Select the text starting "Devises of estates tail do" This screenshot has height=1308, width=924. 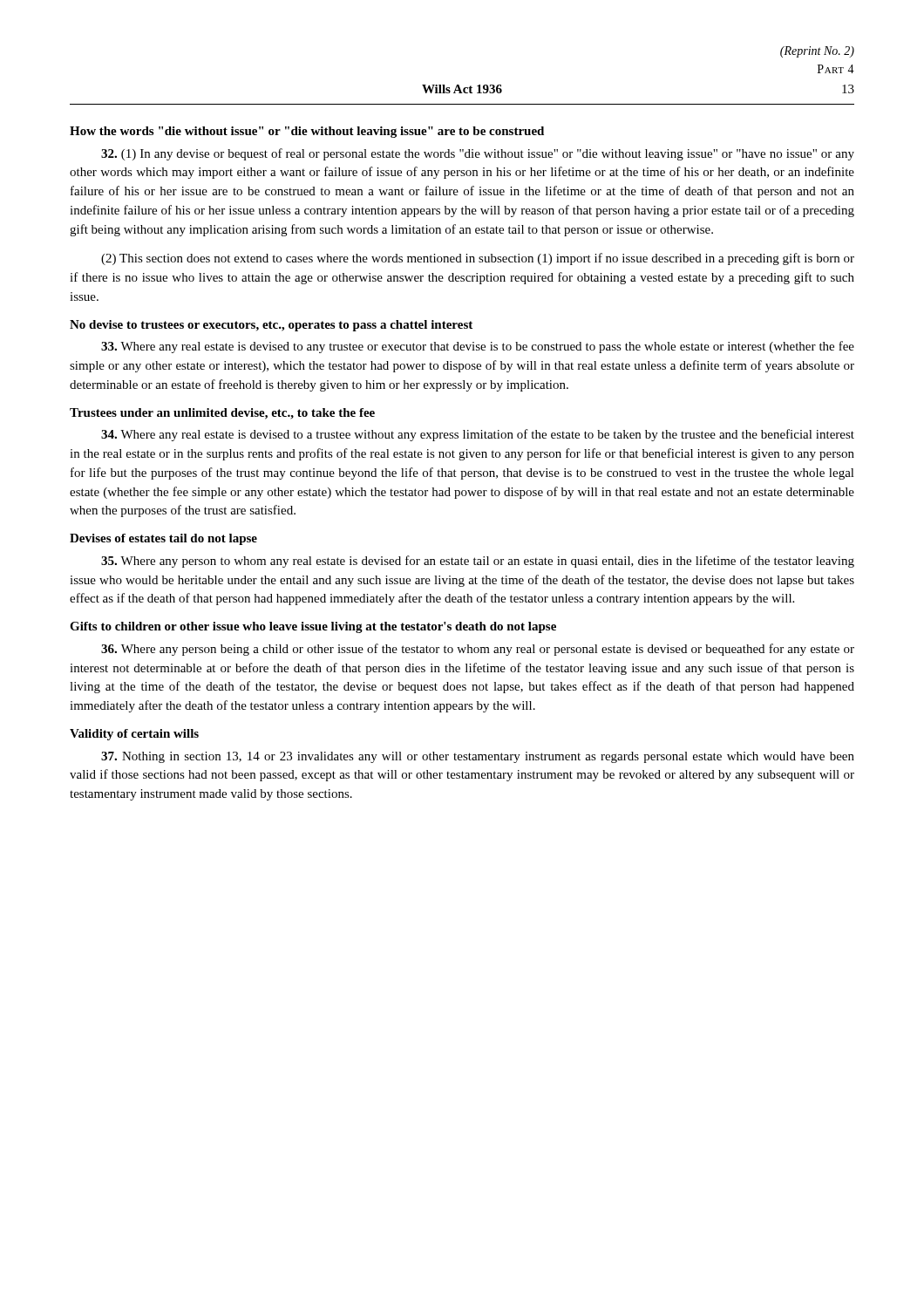[163, 538]
